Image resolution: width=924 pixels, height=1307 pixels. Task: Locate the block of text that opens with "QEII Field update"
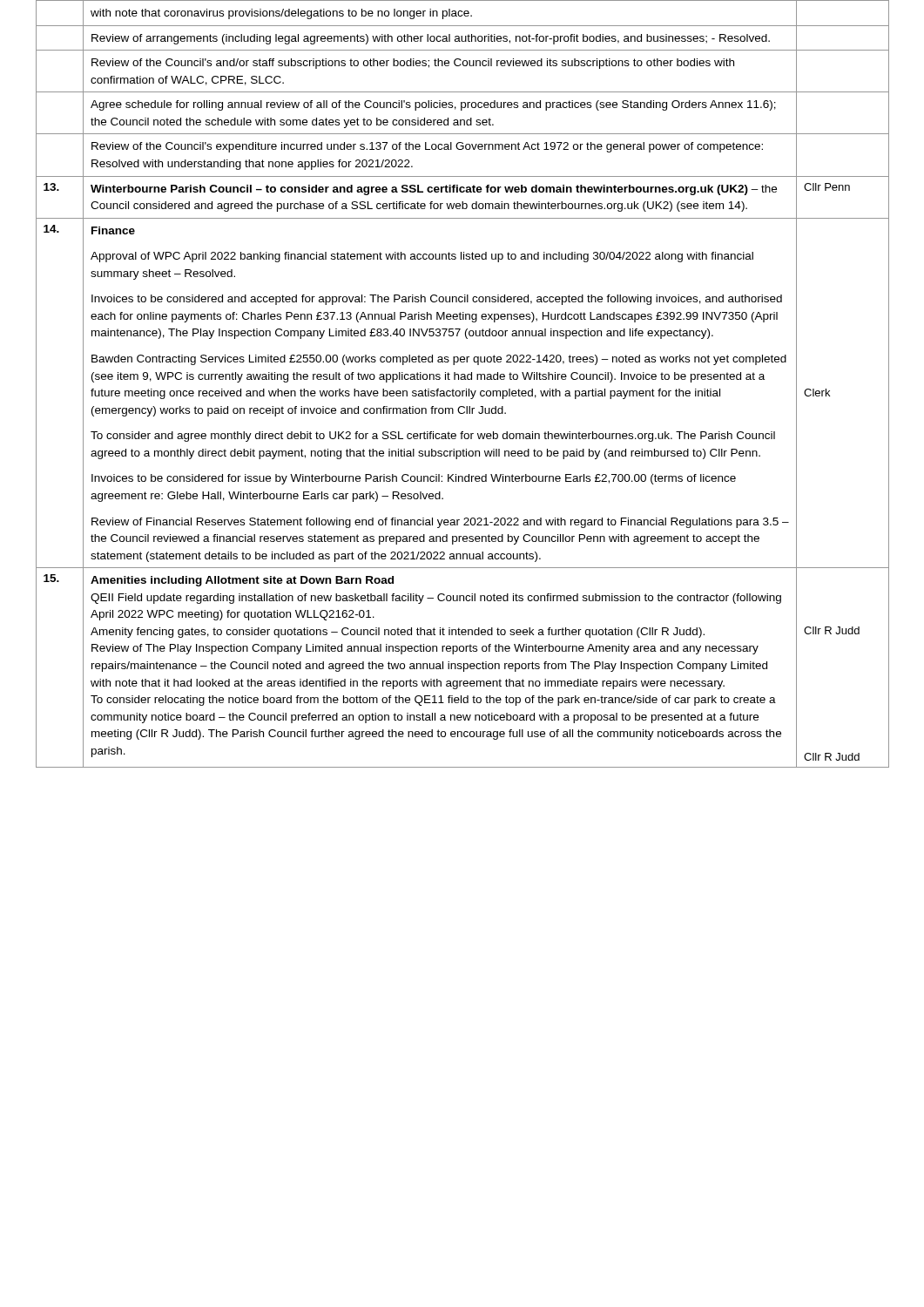(x=440, y=606)
